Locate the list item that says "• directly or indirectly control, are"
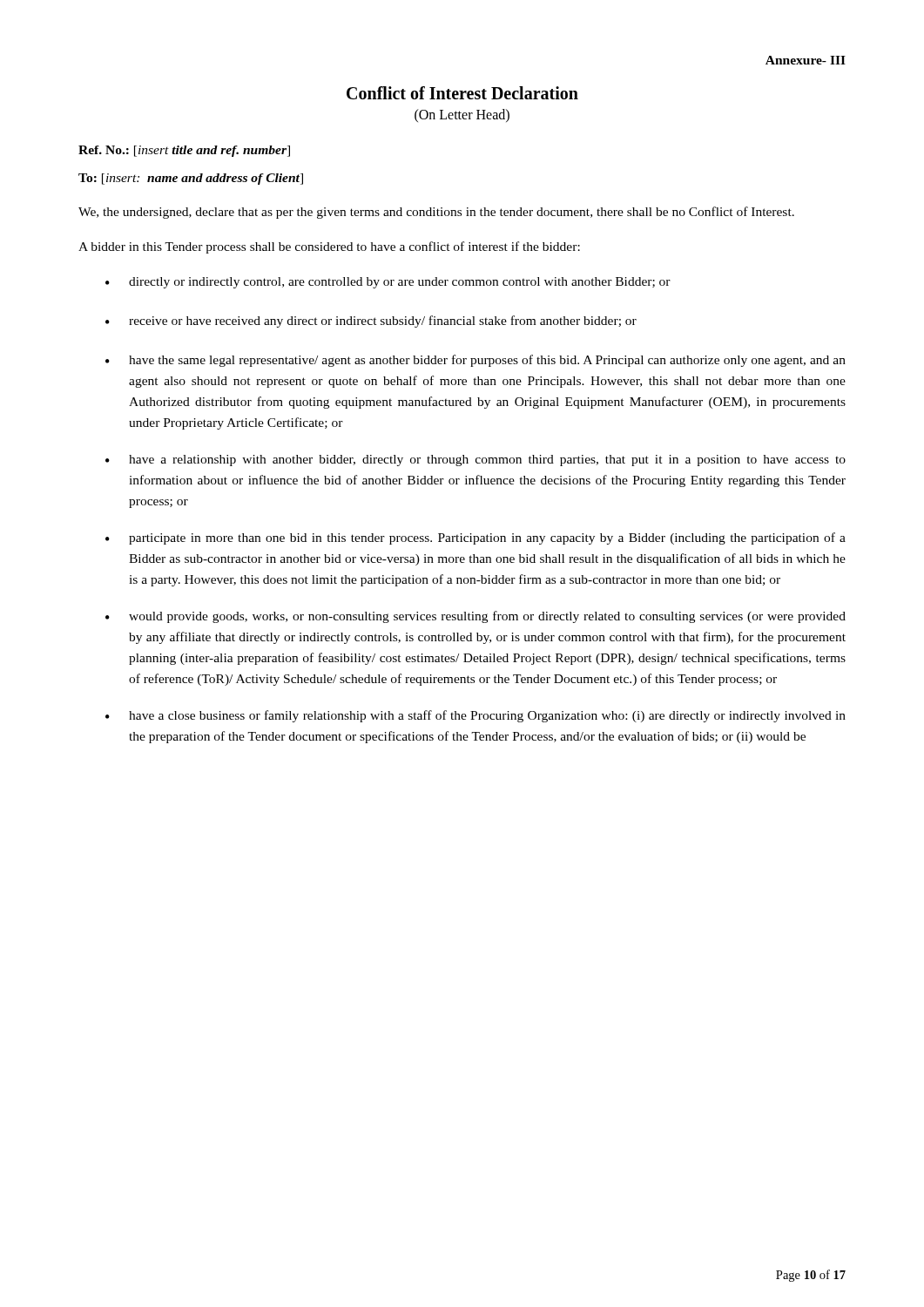924x1307 pixels. click(x=462, y=283)
